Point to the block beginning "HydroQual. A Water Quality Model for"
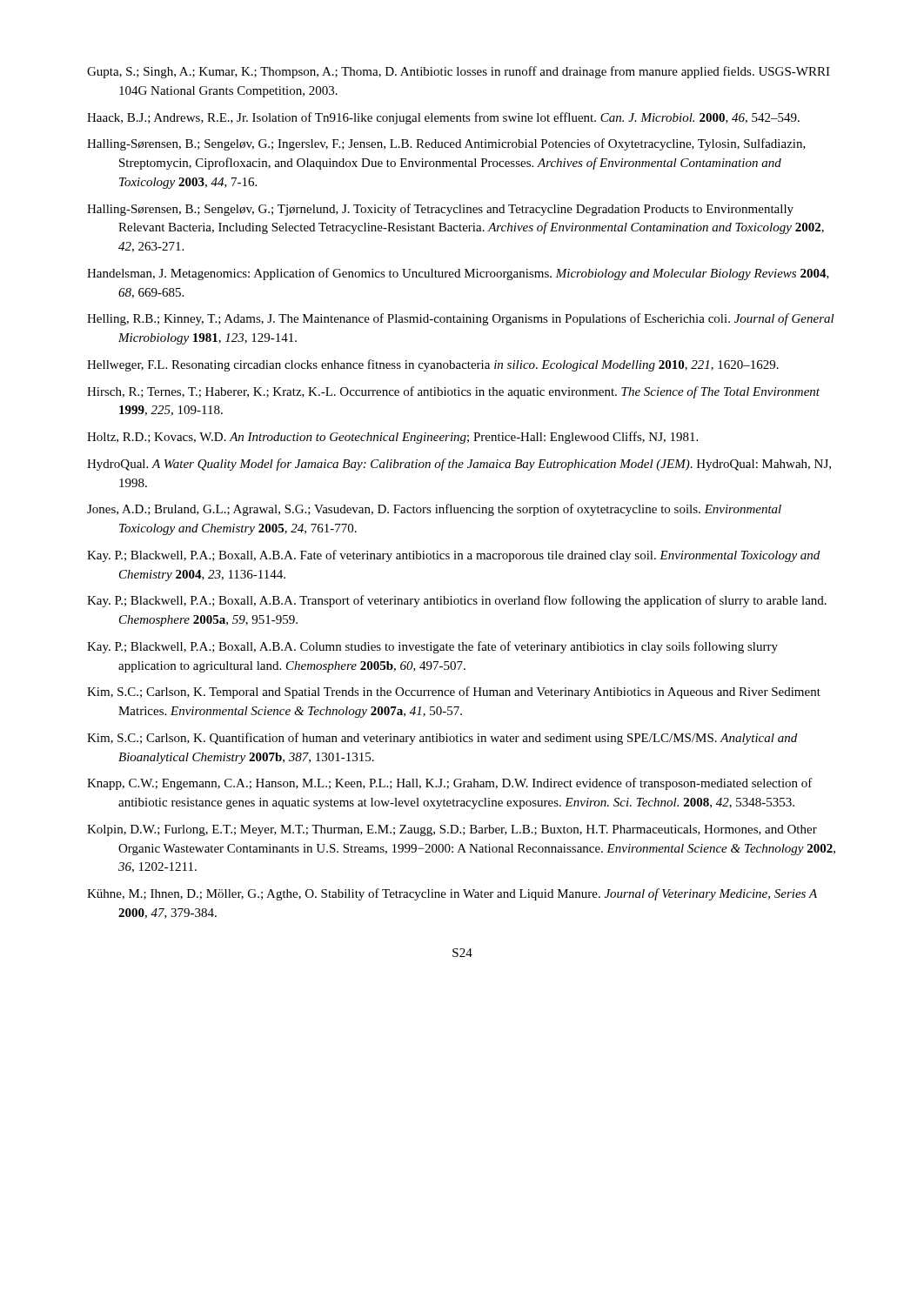This screenshot has height=1305, width=924. (459, 473)
